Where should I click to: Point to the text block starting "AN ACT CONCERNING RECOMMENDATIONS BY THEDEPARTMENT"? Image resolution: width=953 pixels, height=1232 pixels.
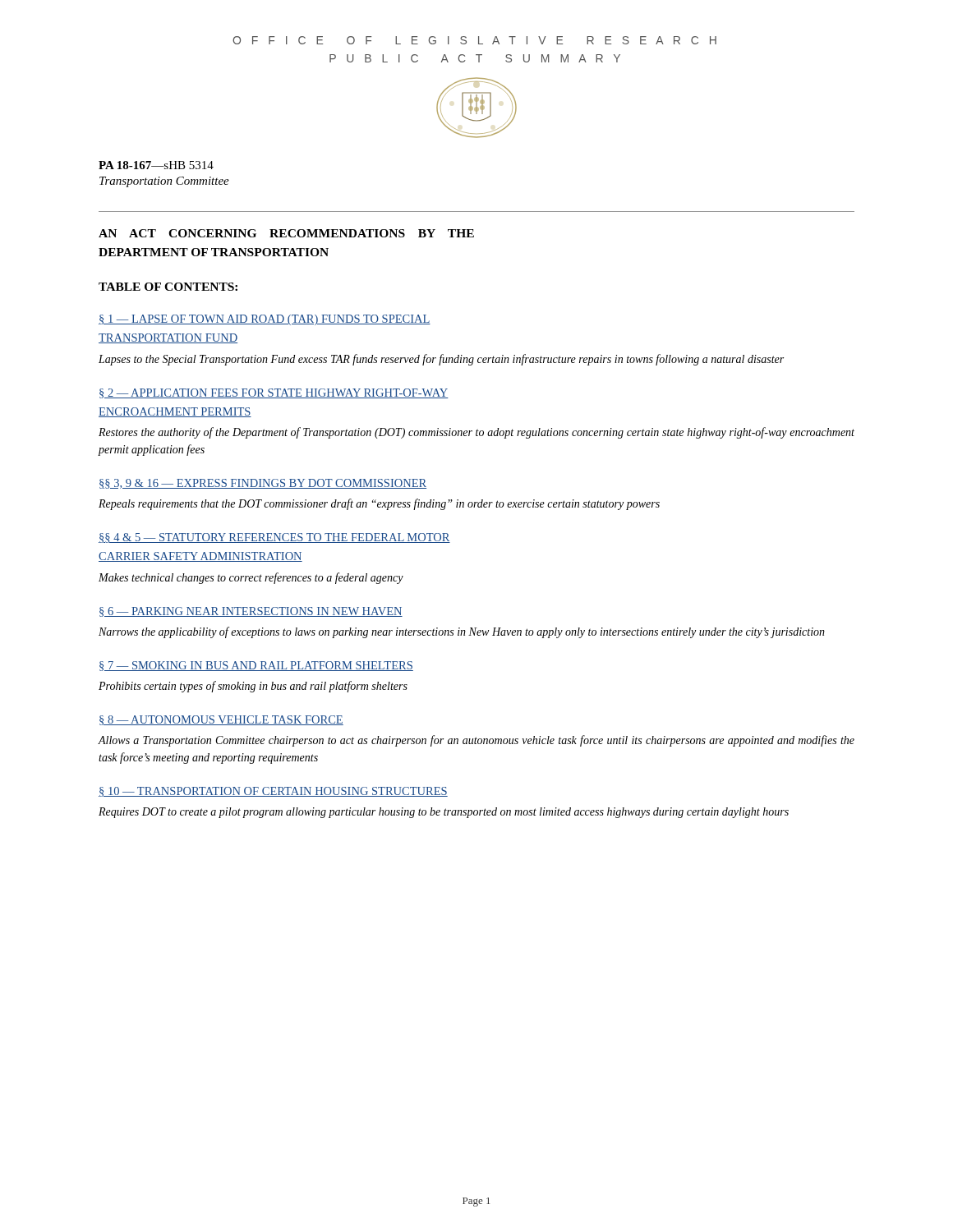476,236
